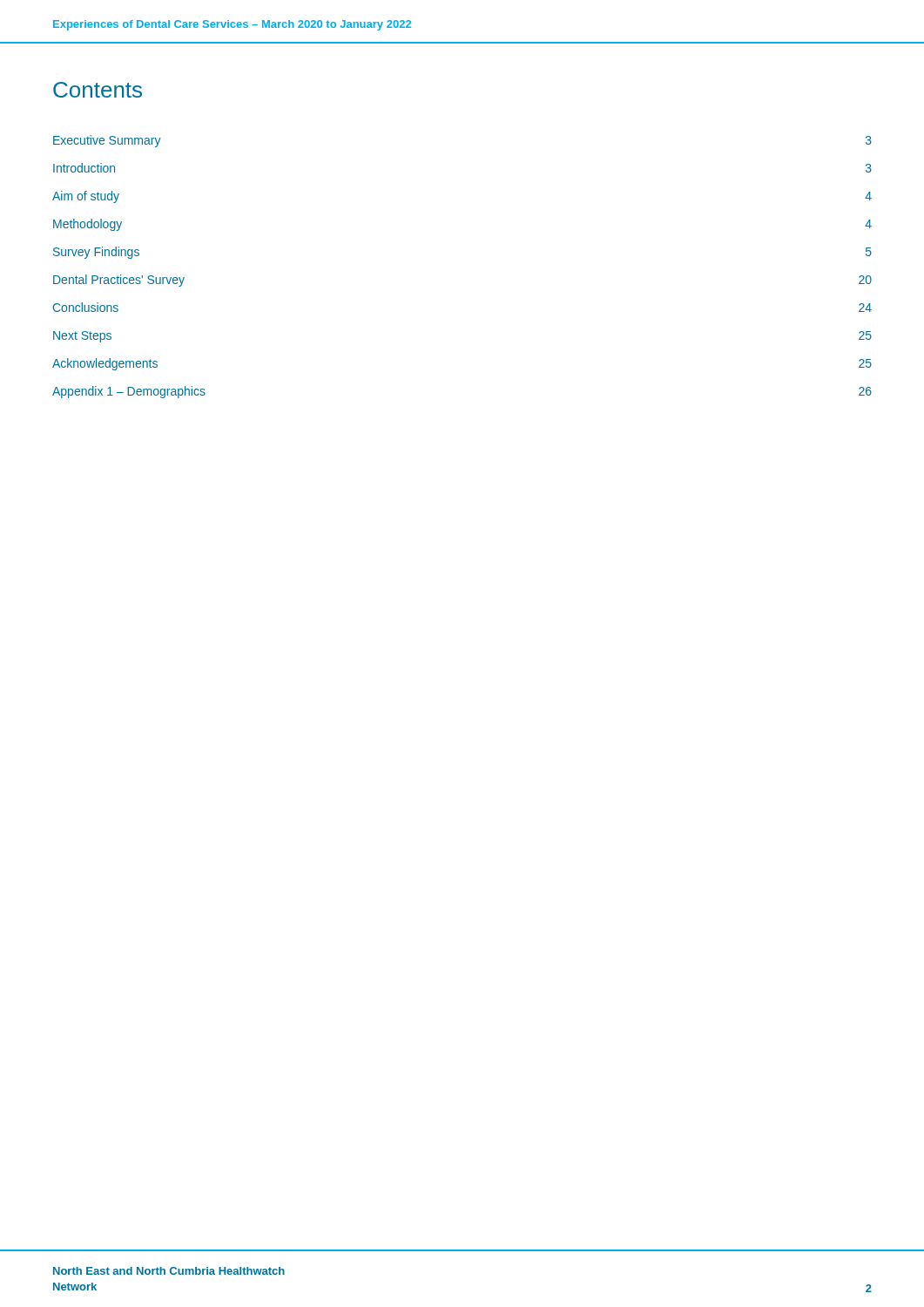Where does it say "Survey Findings 5"?

click(x=97, y=252)
